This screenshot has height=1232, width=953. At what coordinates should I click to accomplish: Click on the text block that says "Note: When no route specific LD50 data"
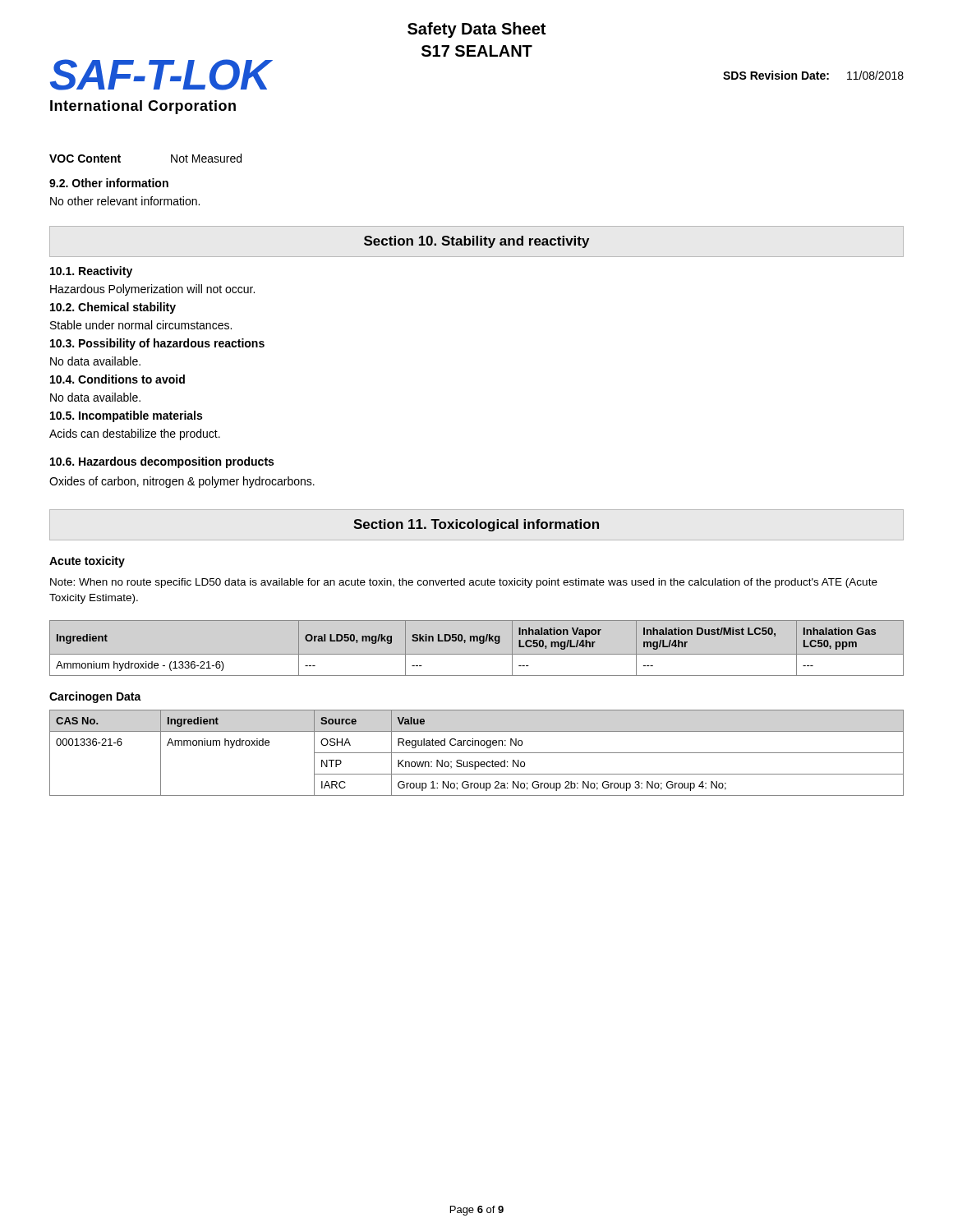coord(463,590)
